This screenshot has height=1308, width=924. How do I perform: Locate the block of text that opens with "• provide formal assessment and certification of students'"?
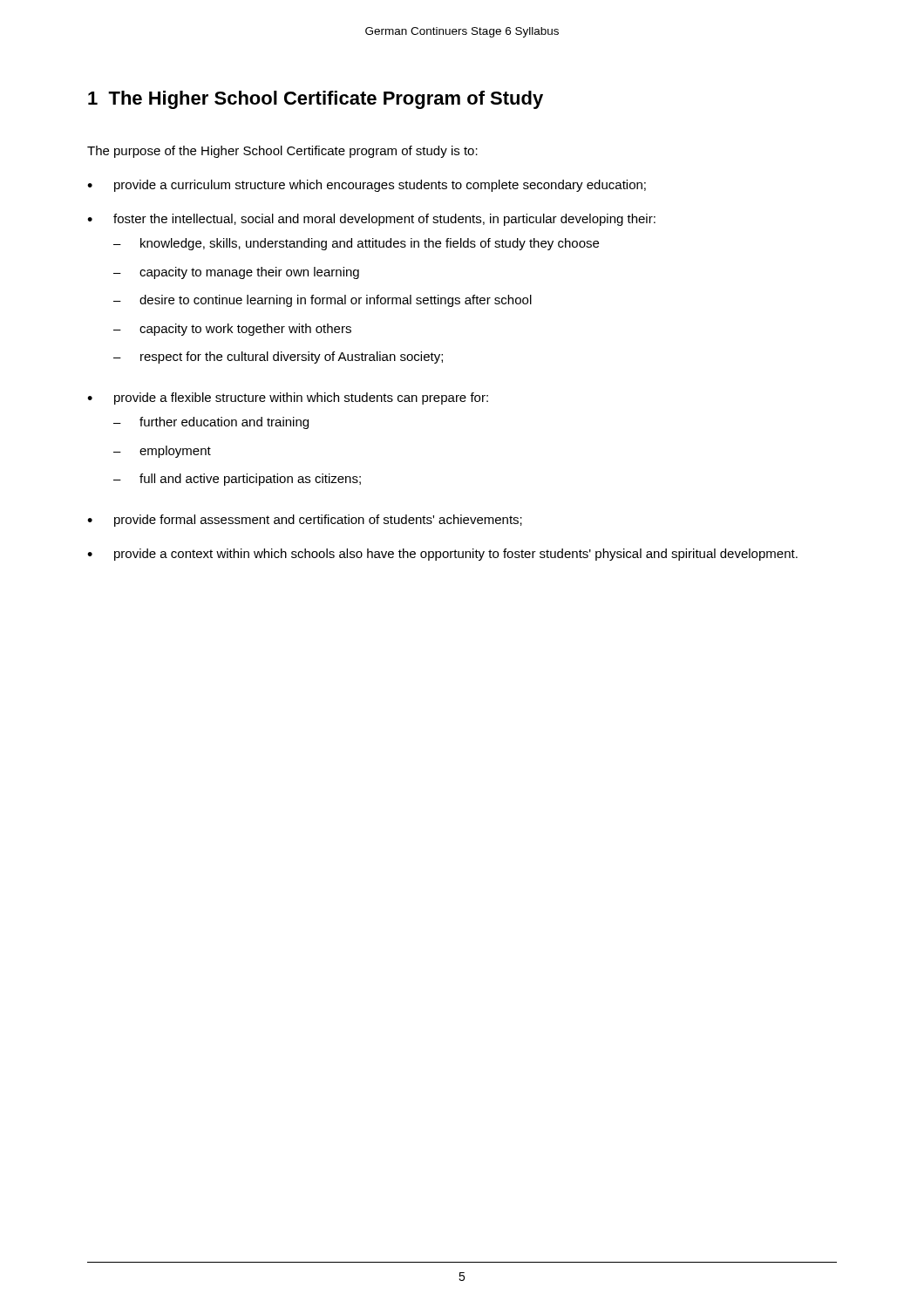(462, 521)
